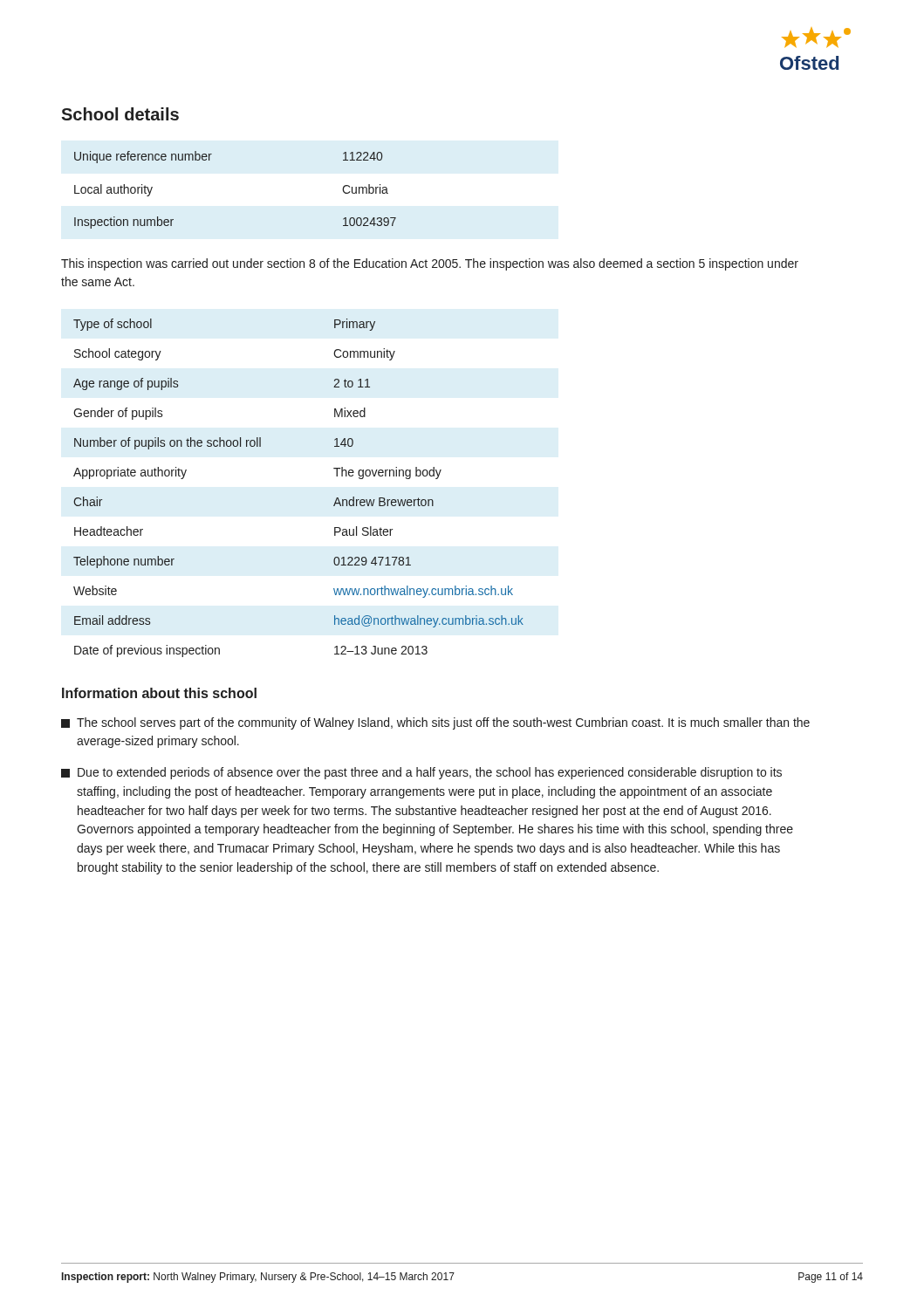Image resolution: width=924 pixels, height=1309 pixels.
Task: Locate the table with the text "Local authority"
Action: click(x=462, y=190)
